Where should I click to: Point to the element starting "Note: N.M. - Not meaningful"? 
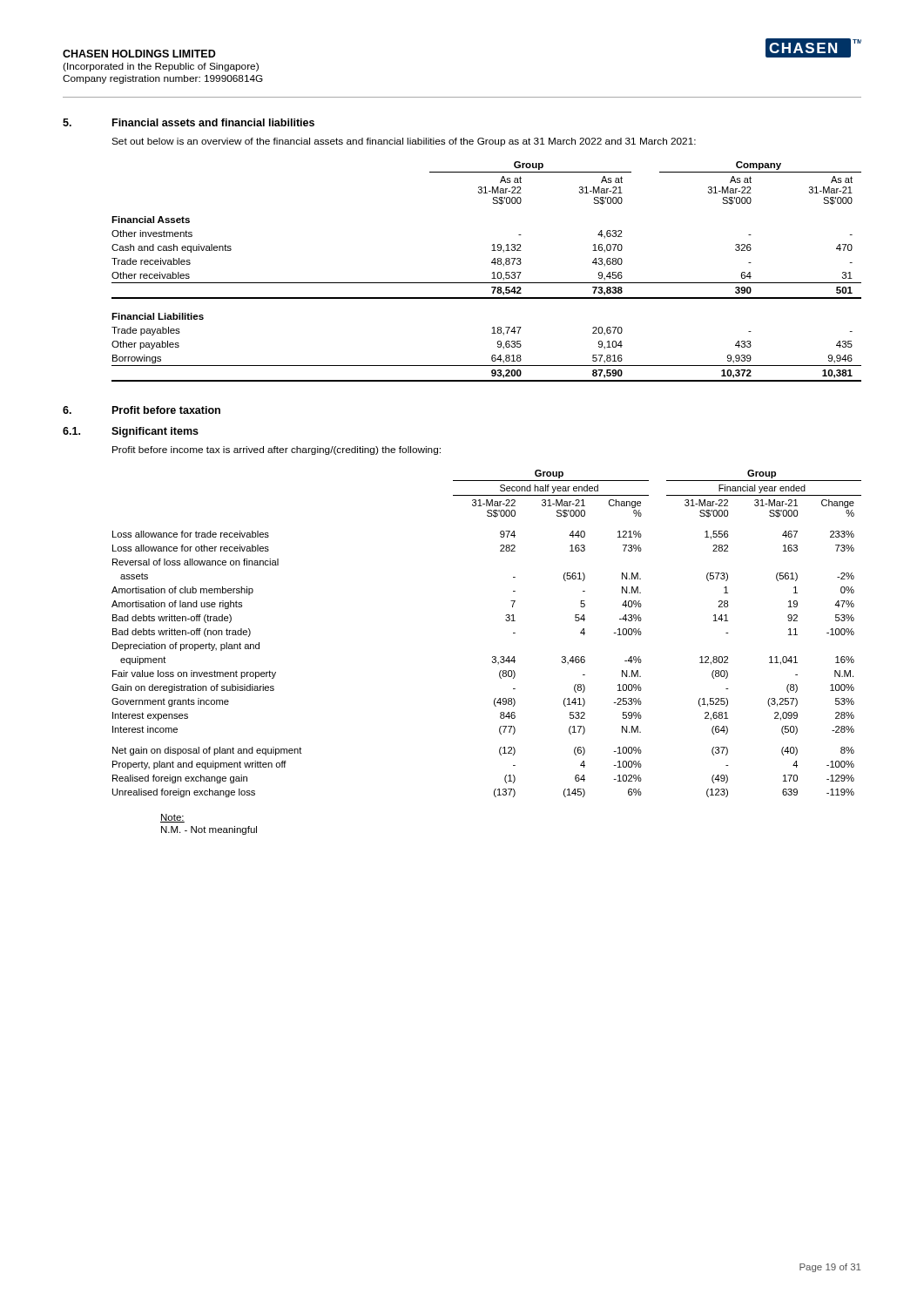tap(209, 824)
